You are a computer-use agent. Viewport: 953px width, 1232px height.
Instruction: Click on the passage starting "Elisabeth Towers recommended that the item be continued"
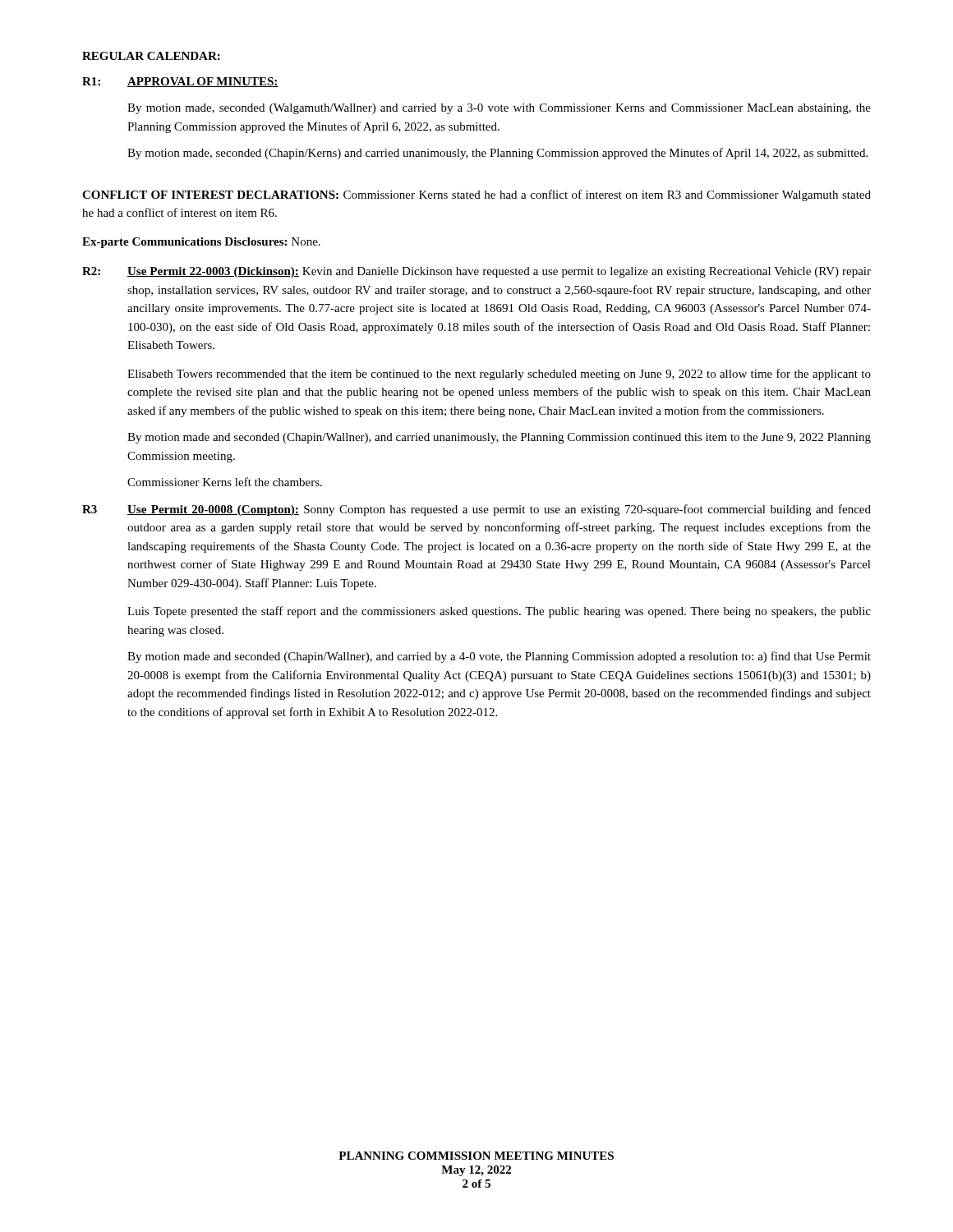(499, 392)
